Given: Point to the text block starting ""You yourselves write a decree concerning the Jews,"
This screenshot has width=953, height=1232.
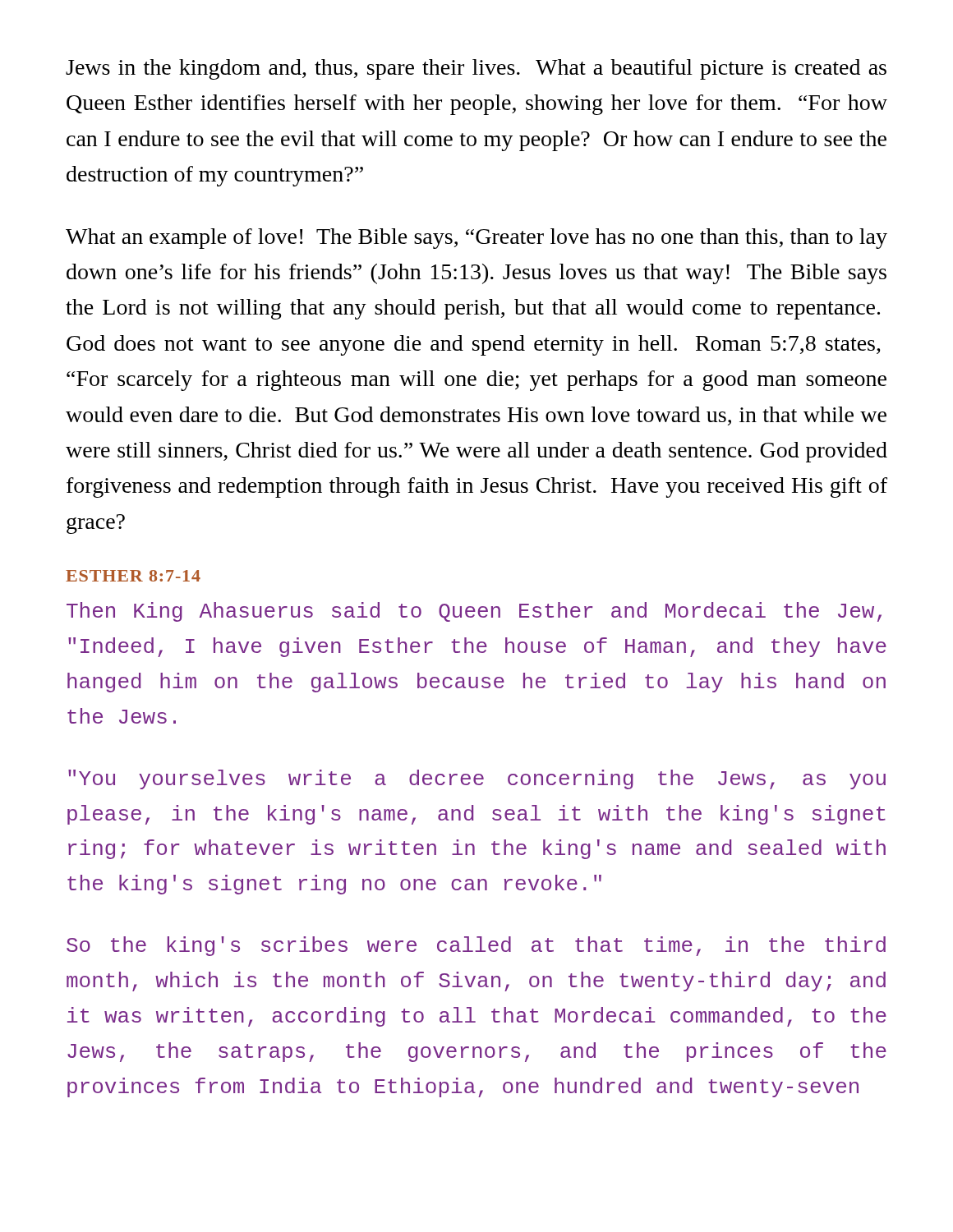Looking at the screenshot, I should tap(477, 779).
